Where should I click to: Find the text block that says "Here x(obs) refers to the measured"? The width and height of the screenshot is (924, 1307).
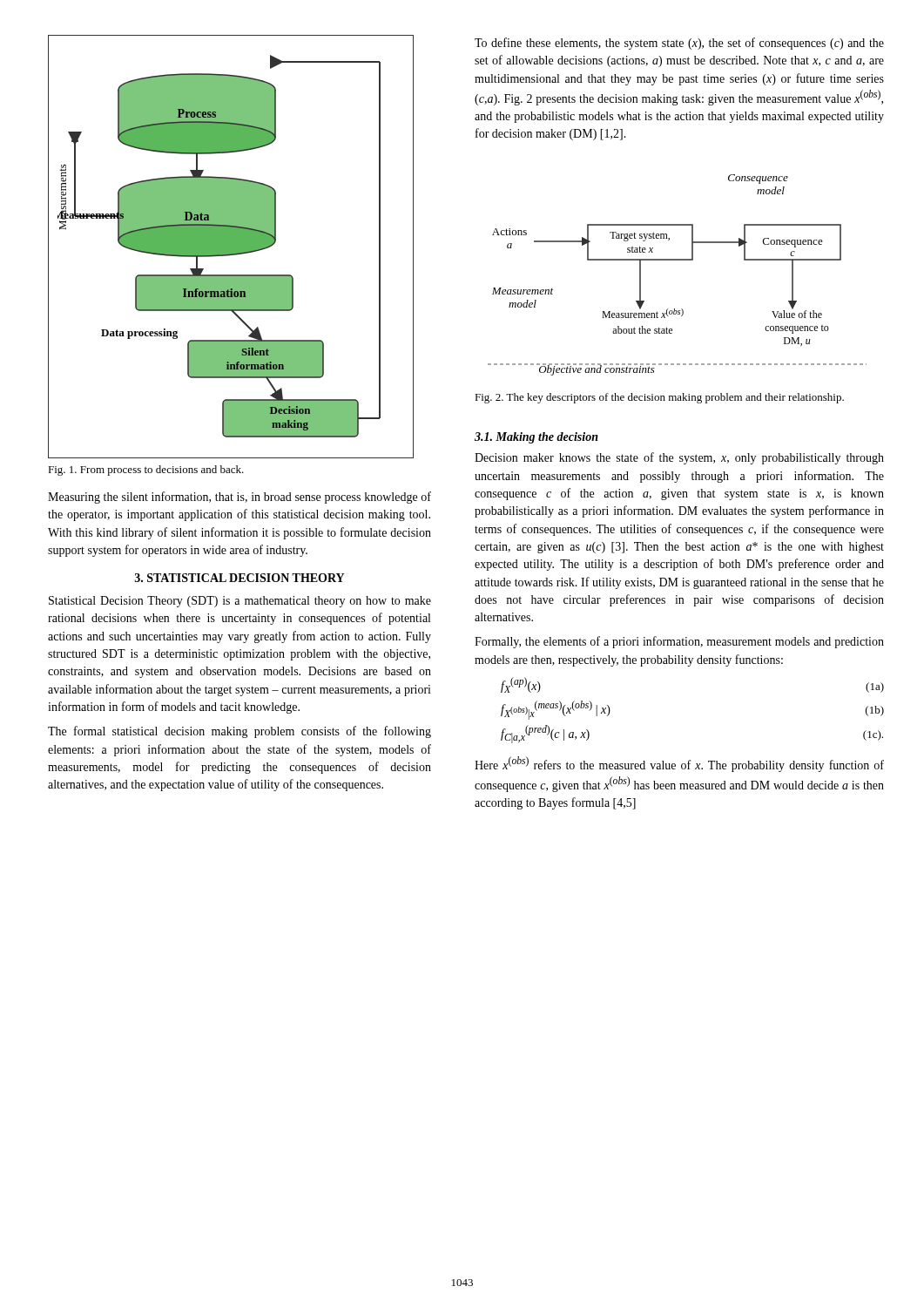[x=679, y=784]
